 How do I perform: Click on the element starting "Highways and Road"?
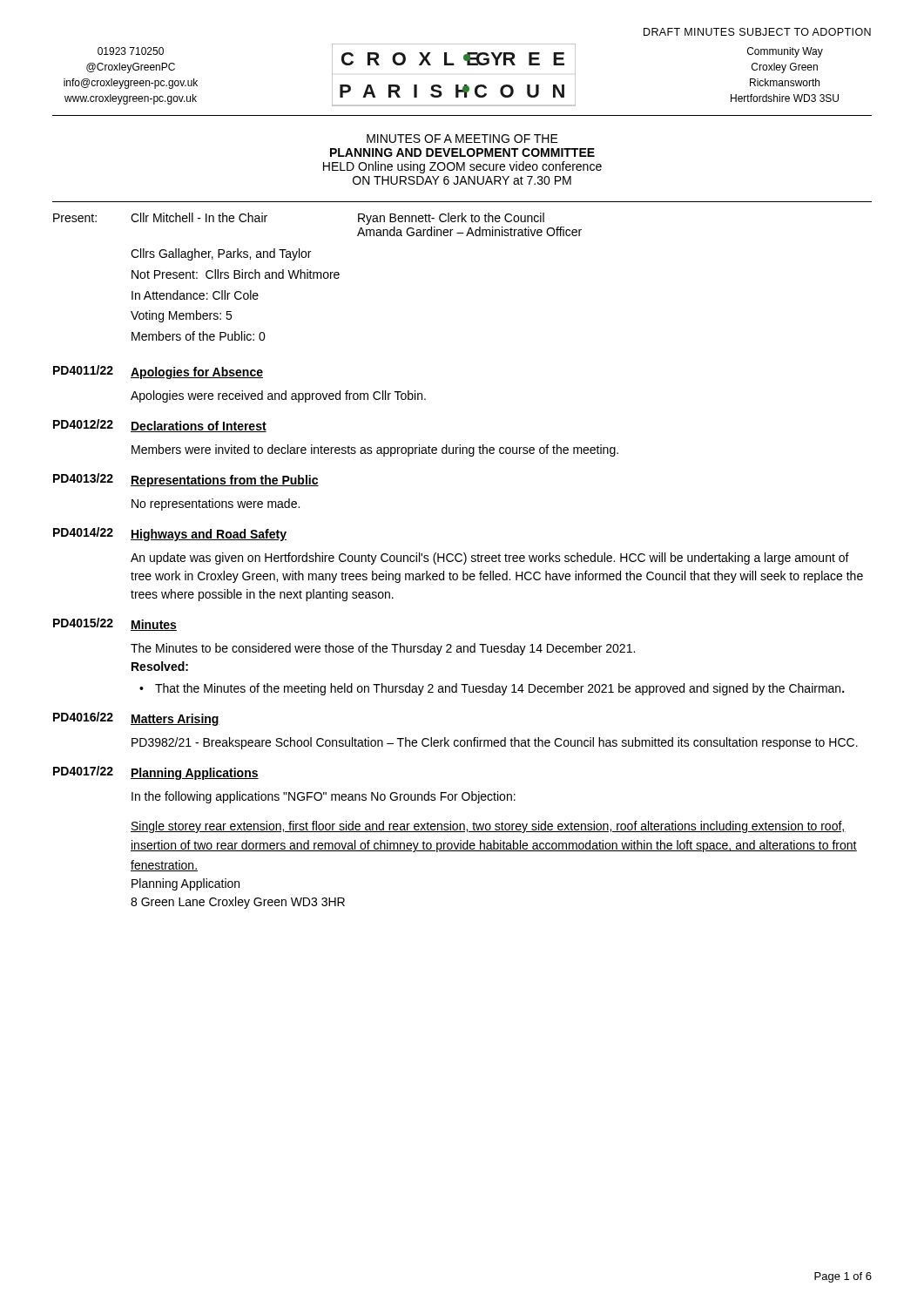(209, 534)
